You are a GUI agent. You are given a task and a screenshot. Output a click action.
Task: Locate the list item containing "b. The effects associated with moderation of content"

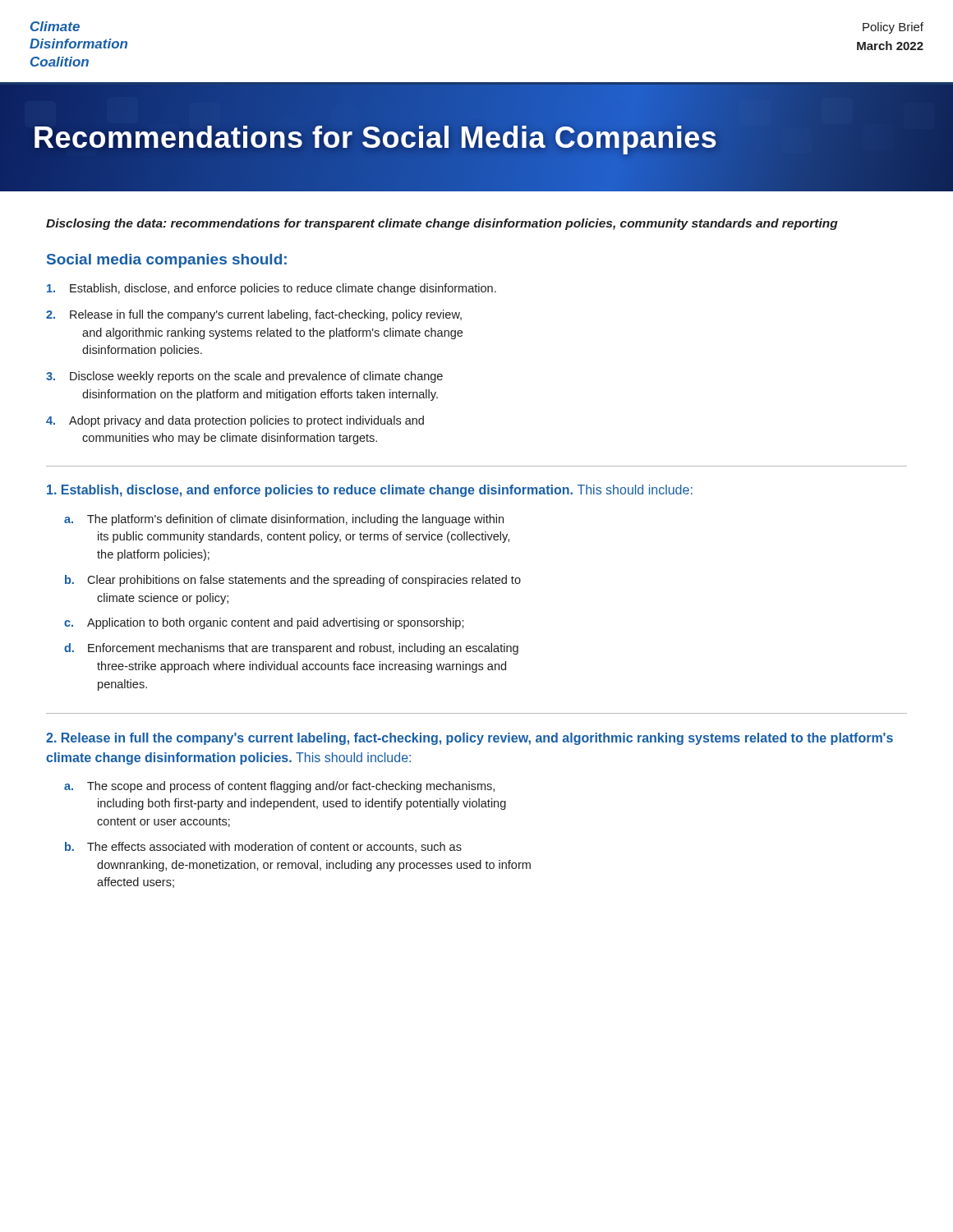298,865
